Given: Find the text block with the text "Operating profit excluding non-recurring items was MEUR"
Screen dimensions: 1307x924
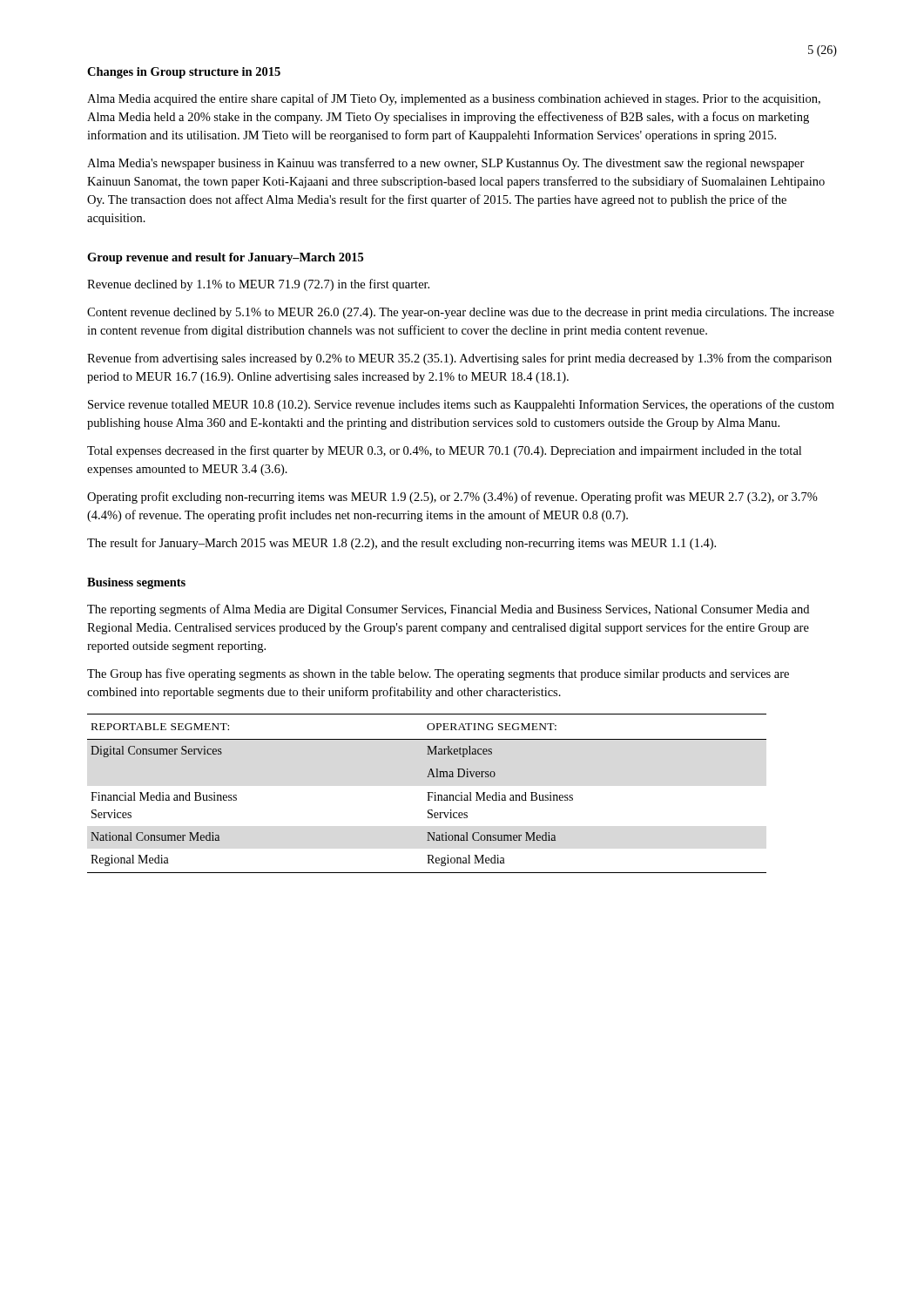Looking at the screenshot, I should point(452,506).
